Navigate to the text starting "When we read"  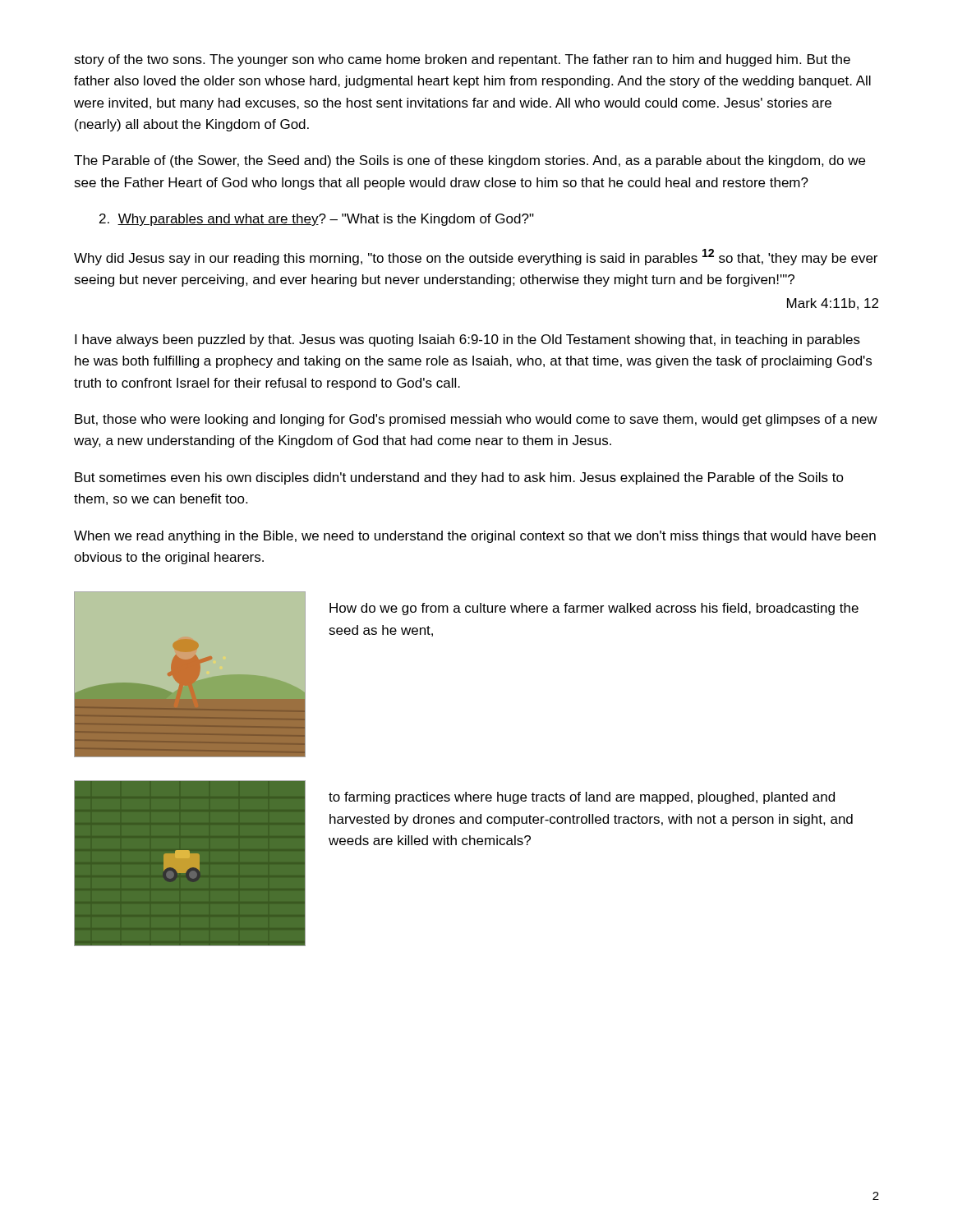click(475, 546)
